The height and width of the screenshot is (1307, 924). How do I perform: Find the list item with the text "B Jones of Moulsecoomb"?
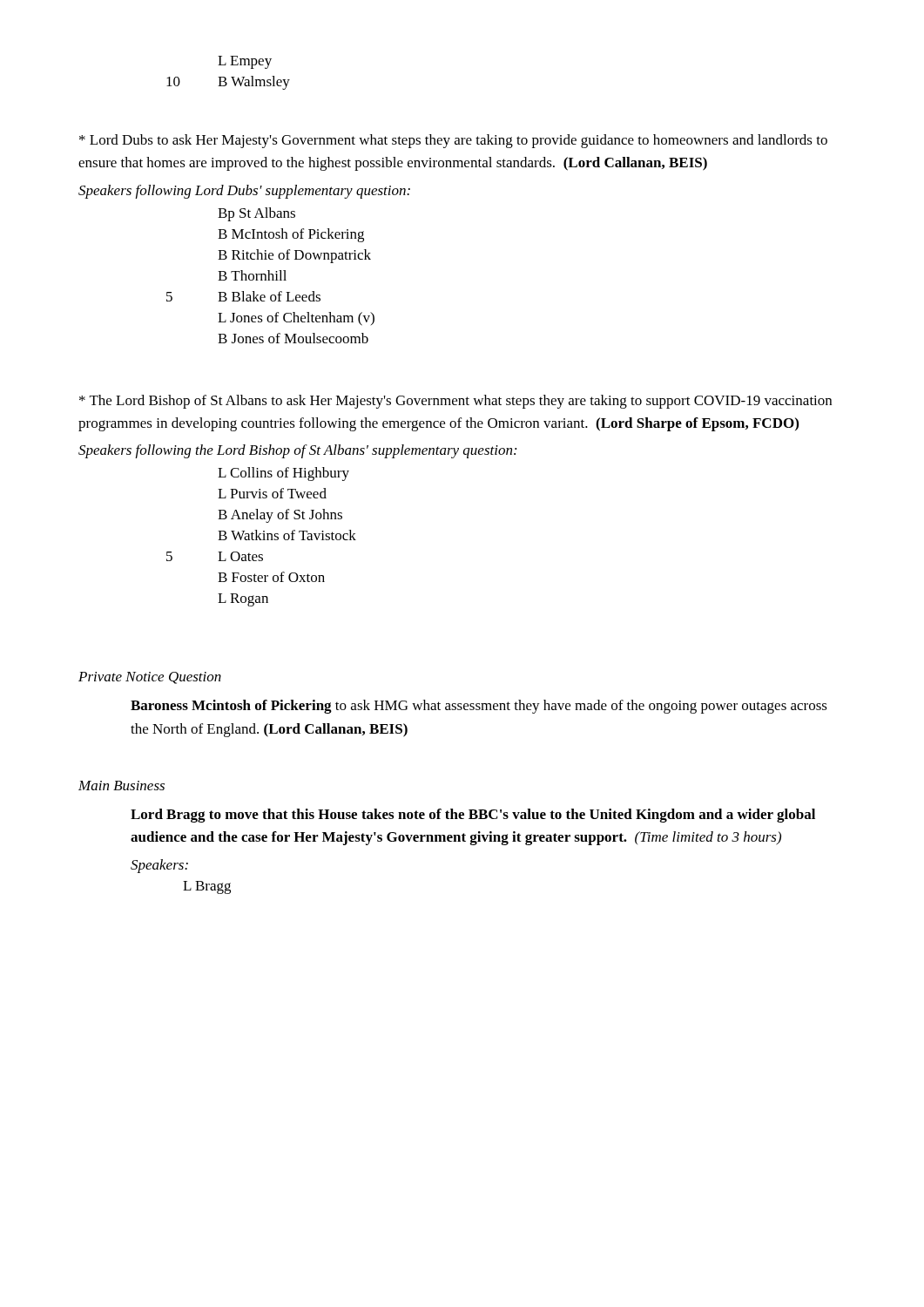pos(293,338)
